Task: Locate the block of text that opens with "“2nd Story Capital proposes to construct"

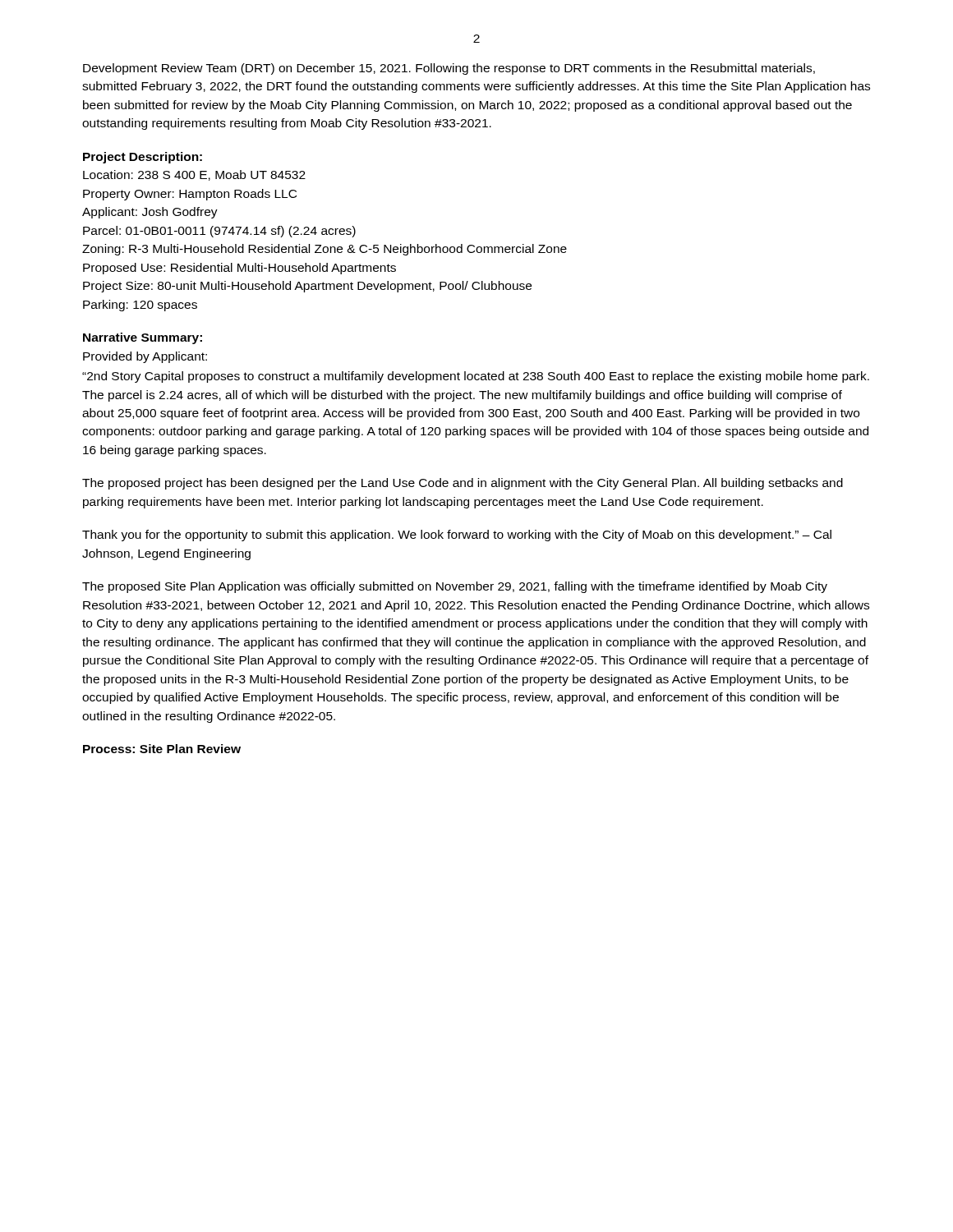Action: 476,413
